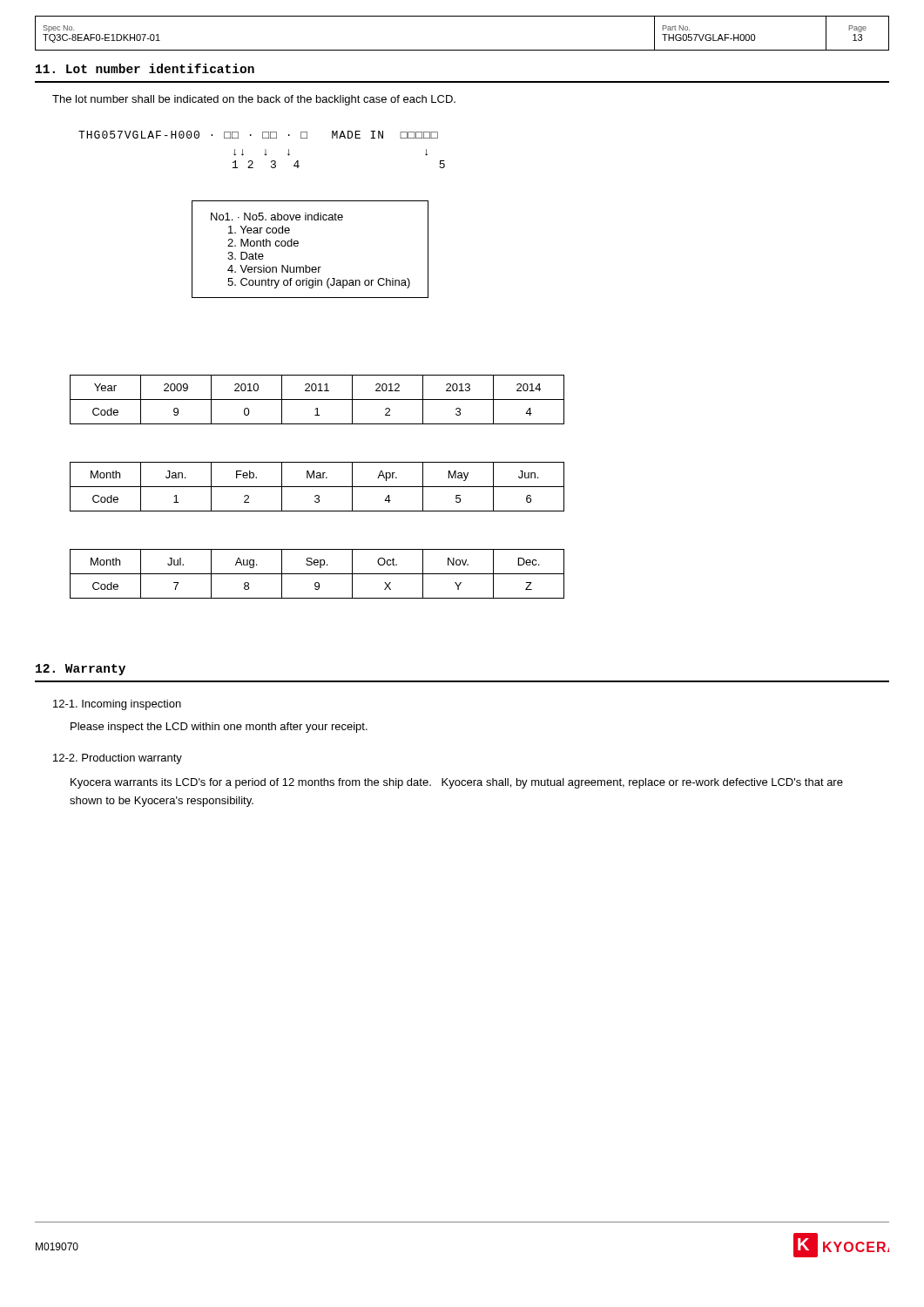Navigate to the block starting "11. Lot number identification"

coord(462,73)
